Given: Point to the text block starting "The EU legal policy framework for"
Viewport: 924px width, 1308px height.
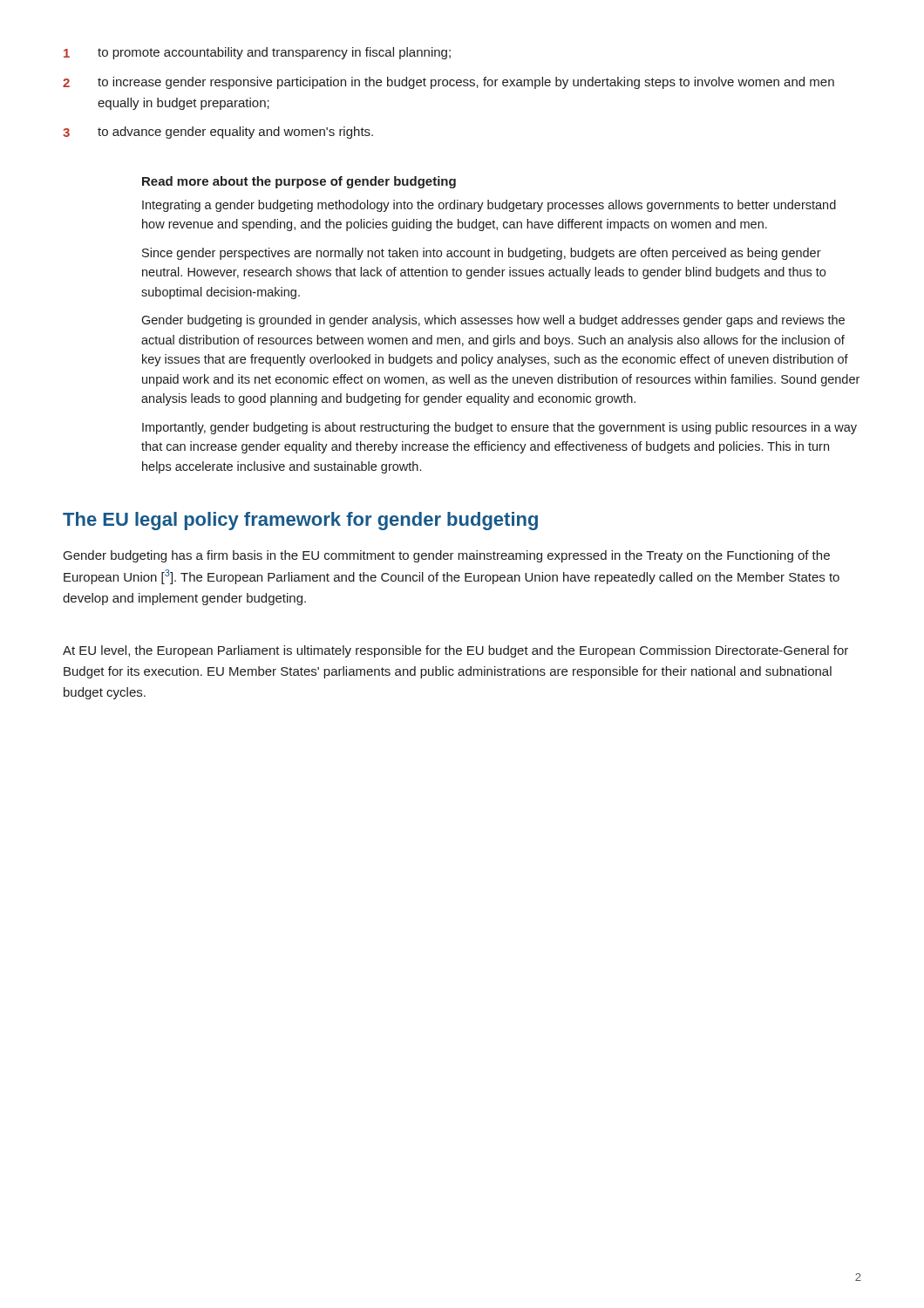Looking at the screenshot, I should [x=301, y=519].
